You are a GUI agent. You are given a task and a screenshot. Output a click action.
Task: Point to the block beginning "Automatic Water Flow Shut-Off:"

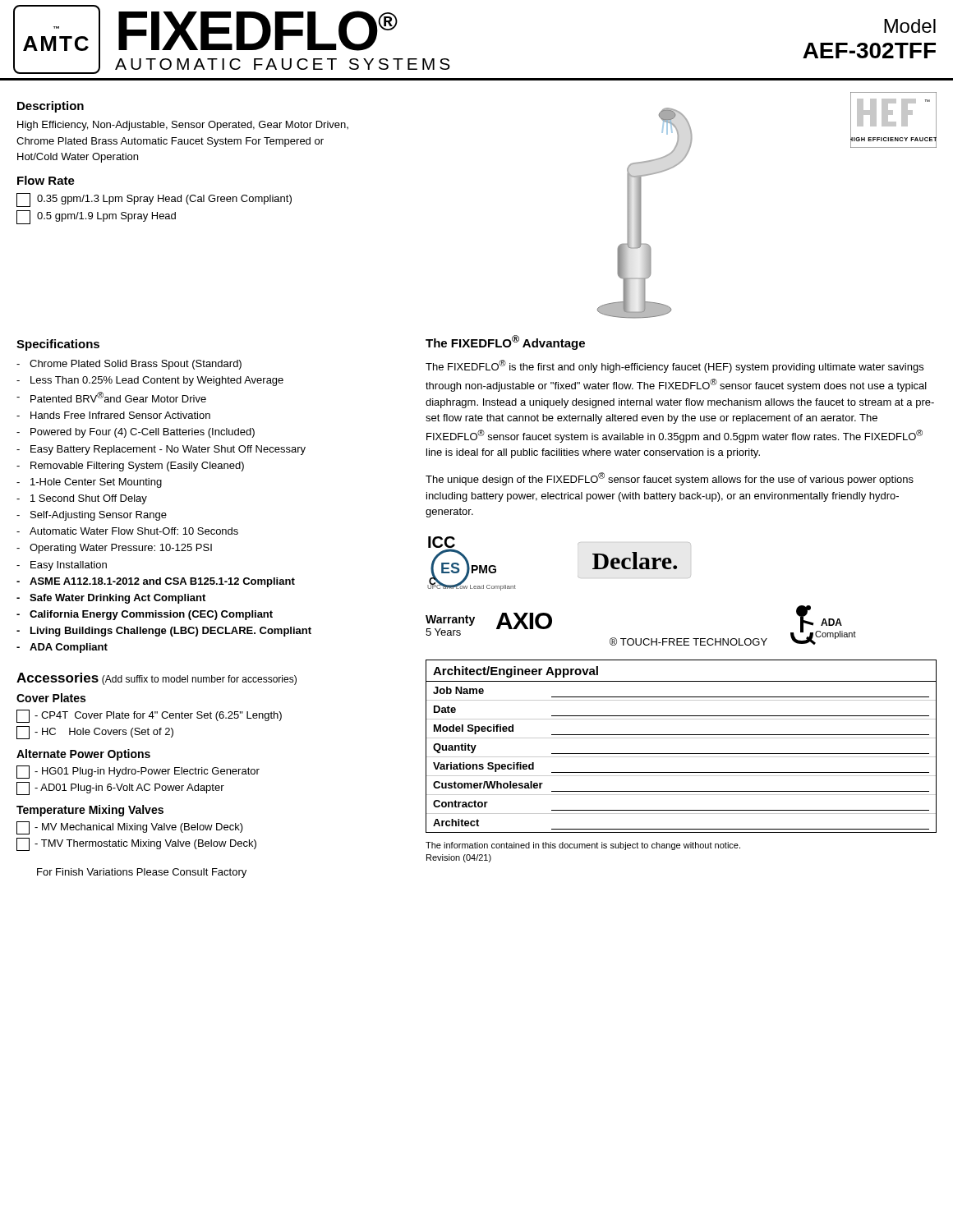tap(127, 532)
